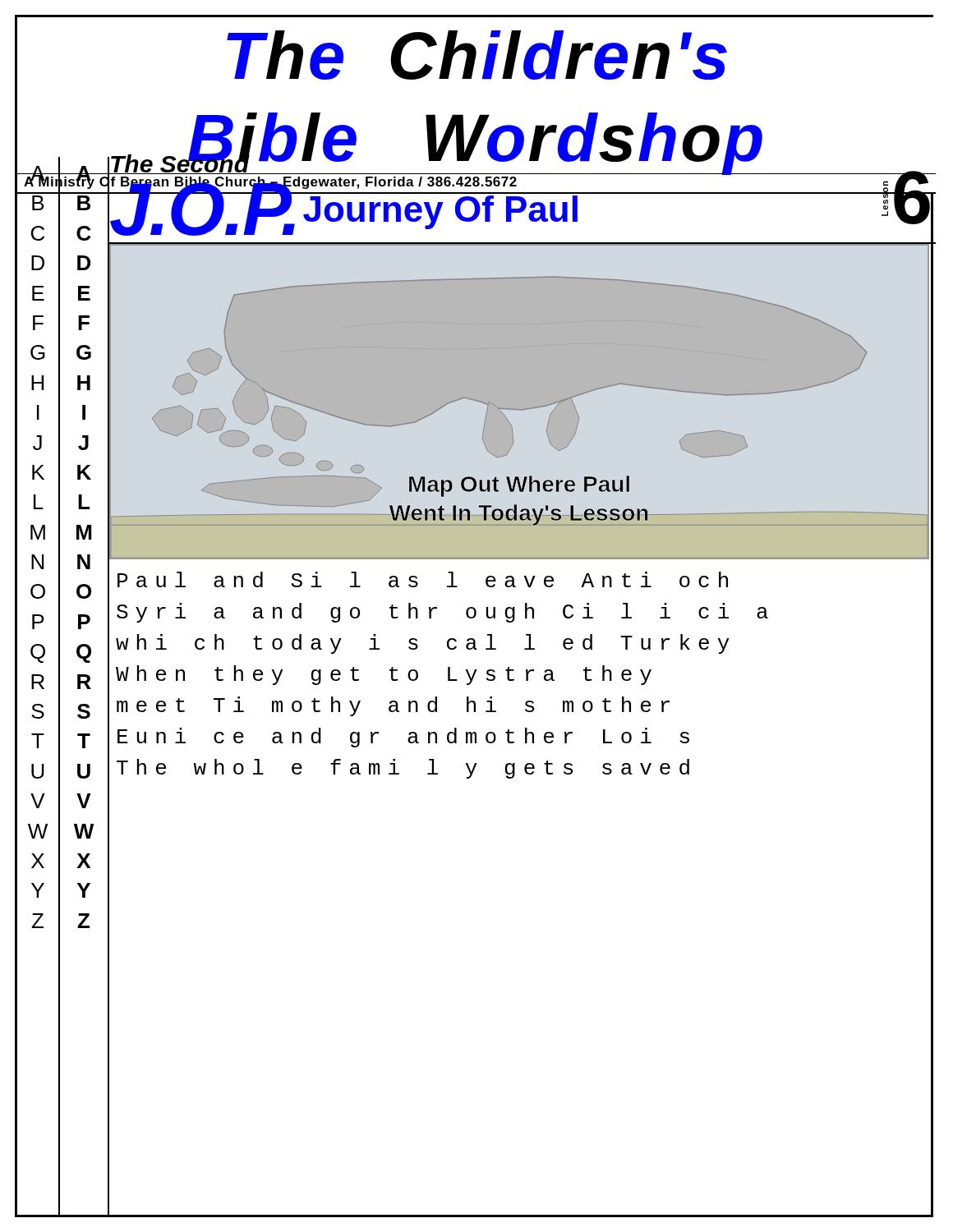Navigate to the text block starting "whi ch today"
This screenshot has height=1232, width=953.
(426, 644)
